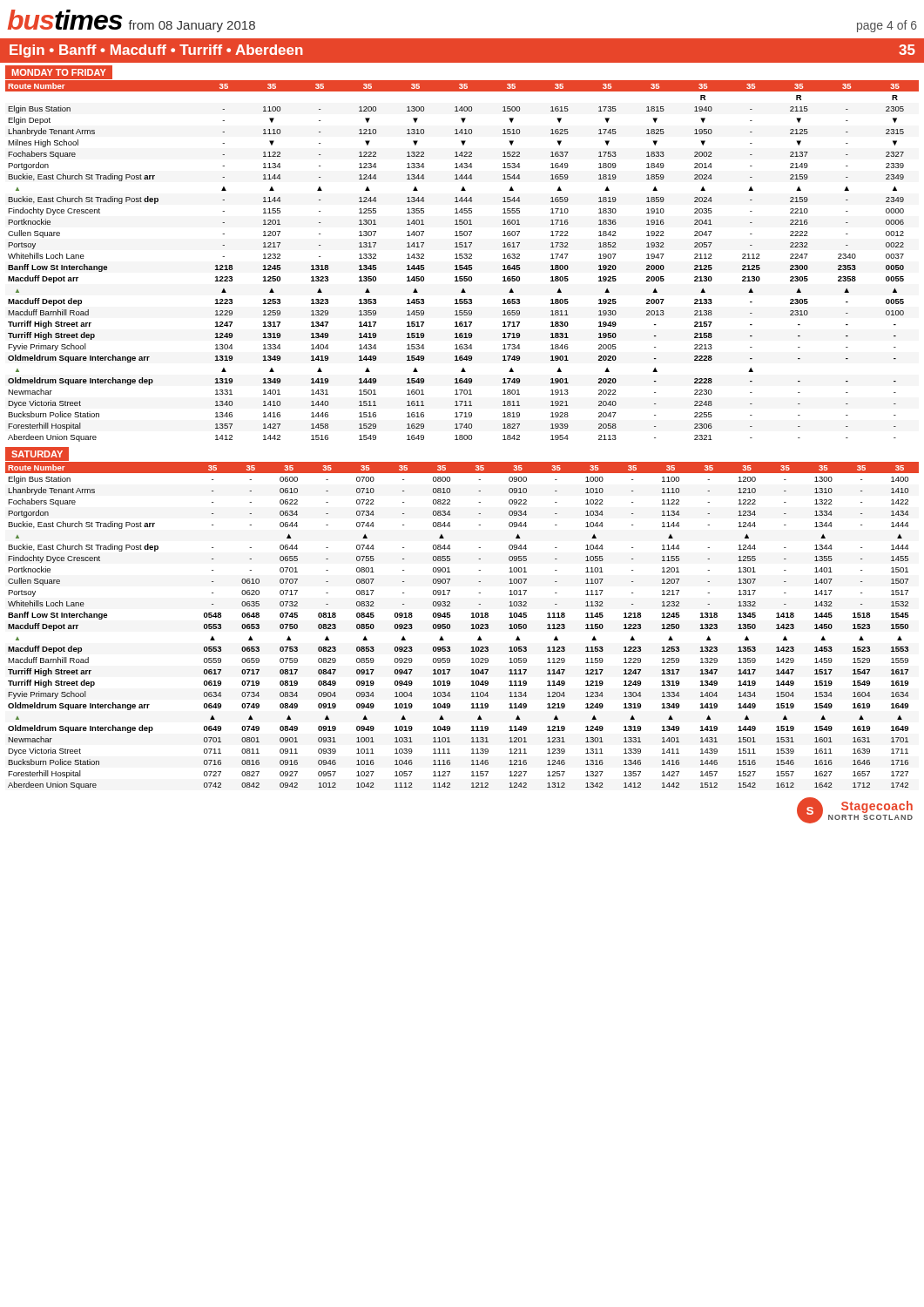
Task: Click on the element starting "Elgin • Banff • Macduff •"
Action: [462, 51]
